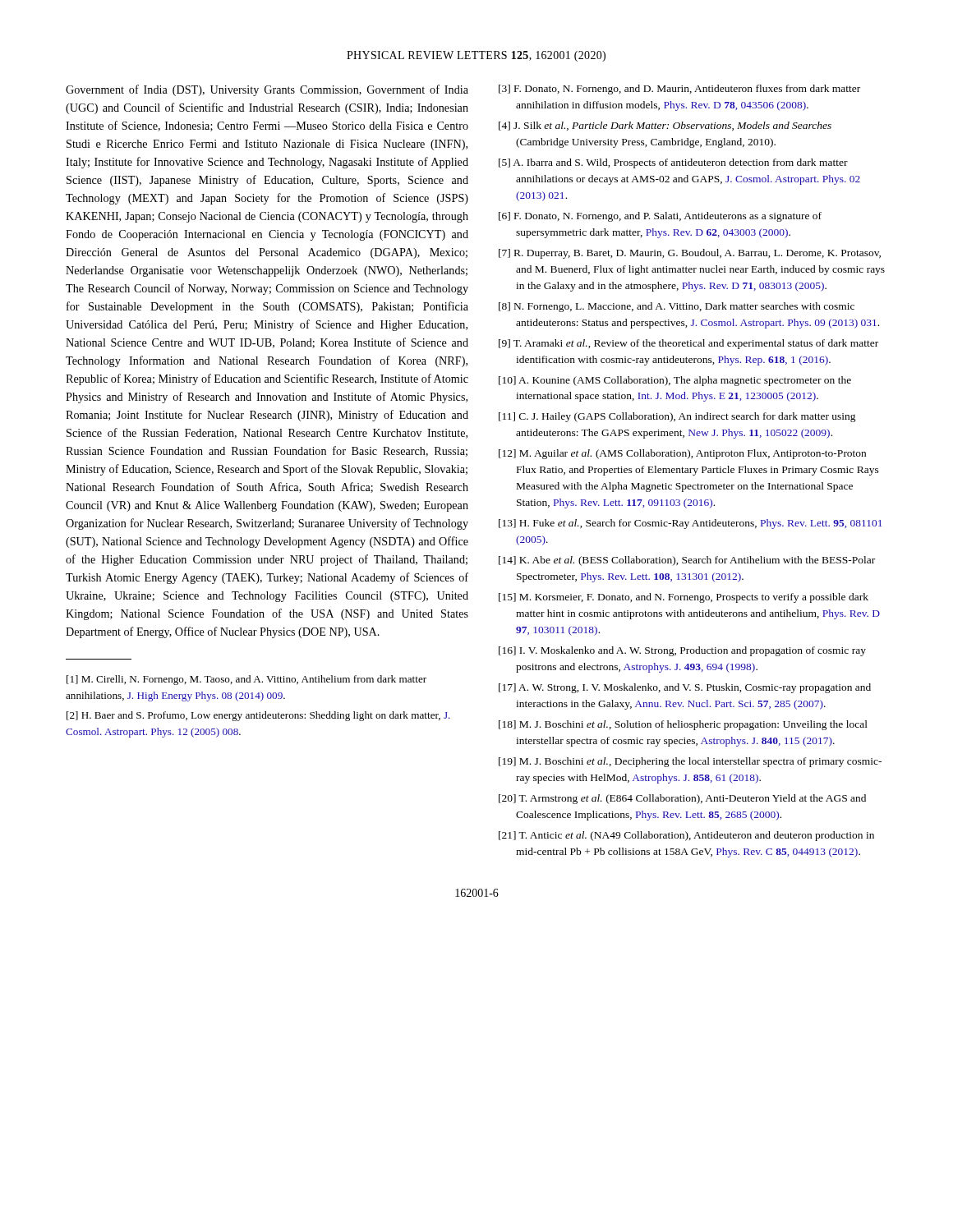Find the list item that says "[13] H. Fuke et al.,"
The width and height of the screenshot is (953, 1232).
coord(690,531)
